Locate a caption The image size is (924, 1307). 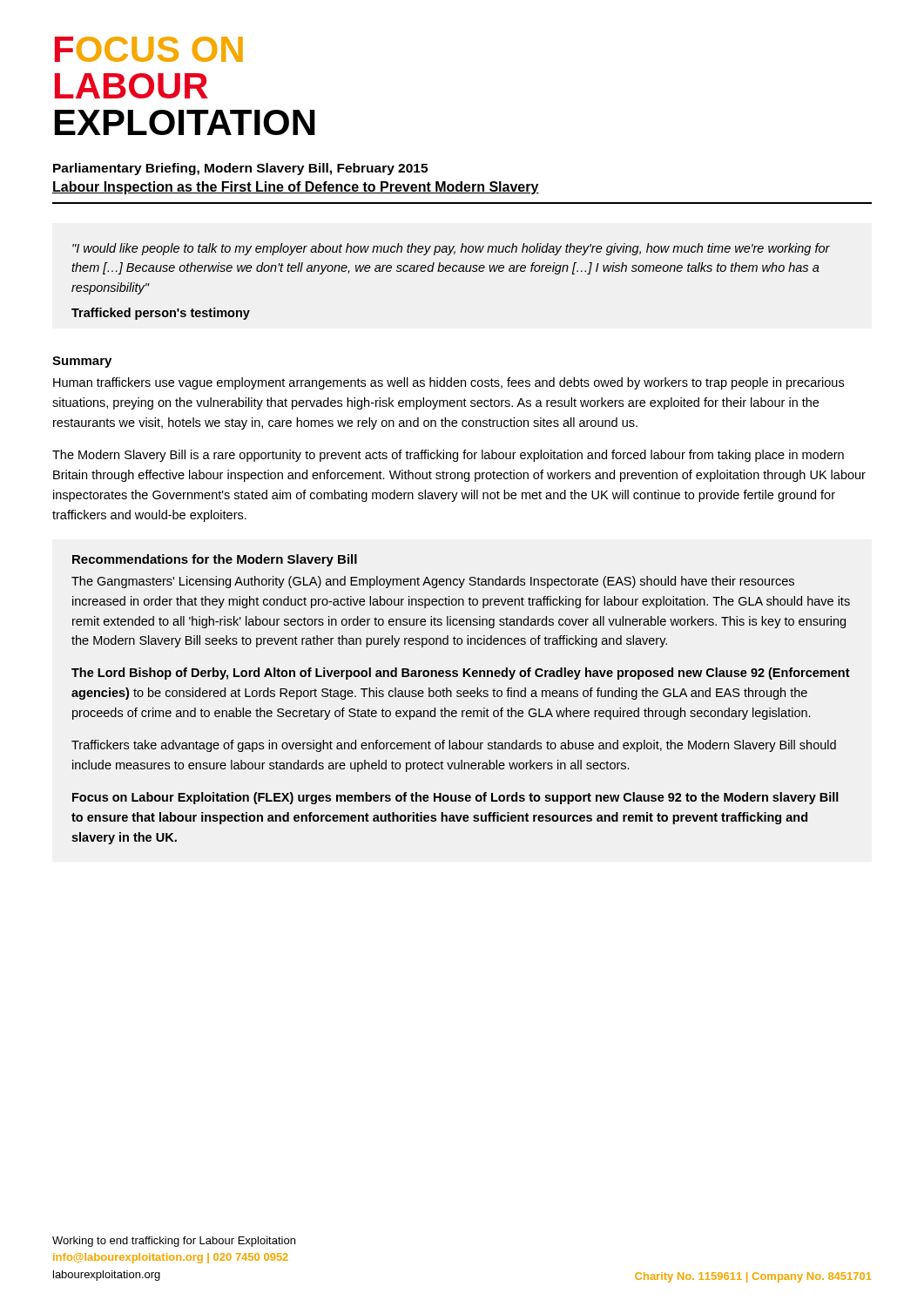pos(161,313)
